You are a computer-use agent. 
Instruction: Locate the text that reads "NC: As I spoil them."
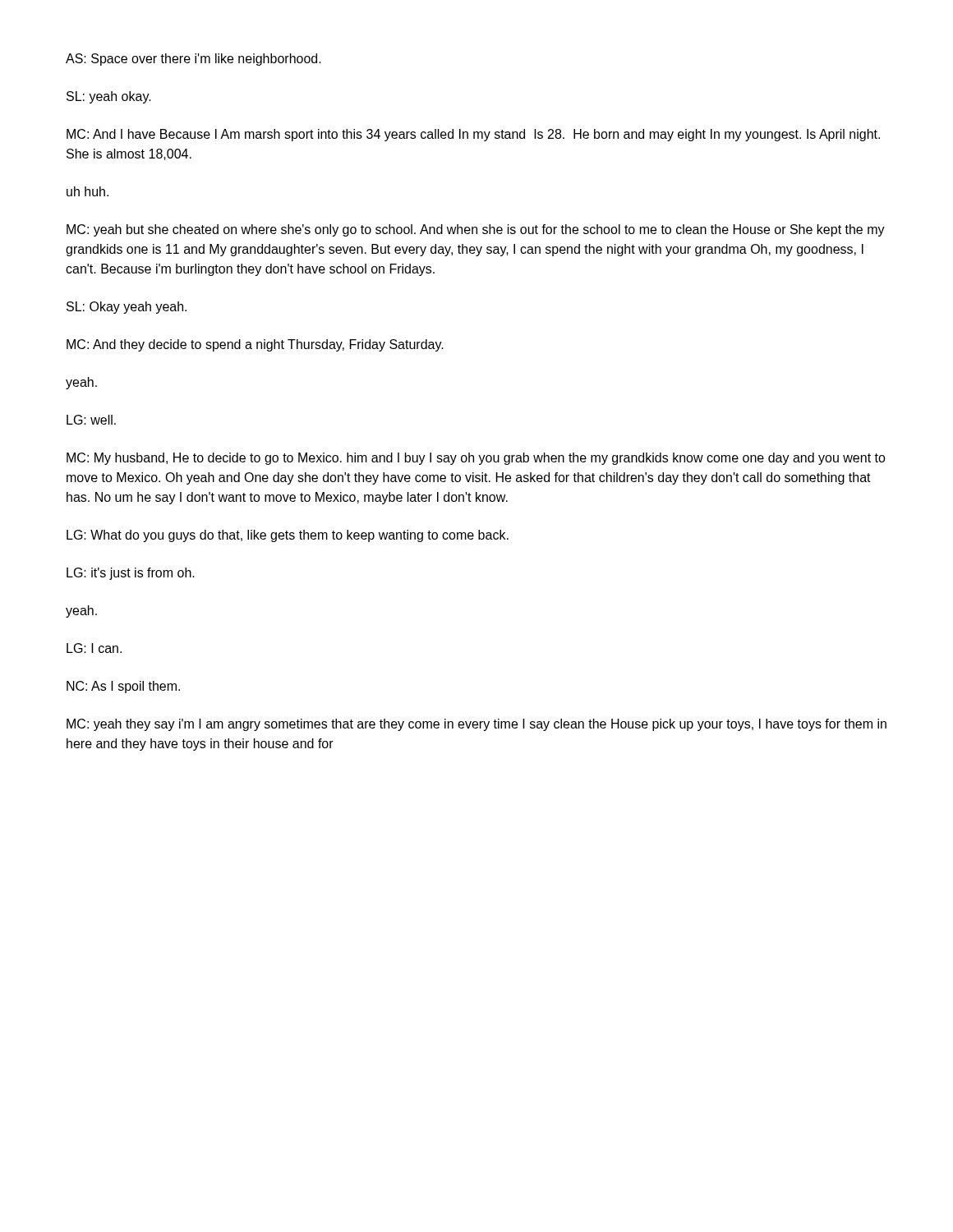pyautogui.click(x=123, y=686)
